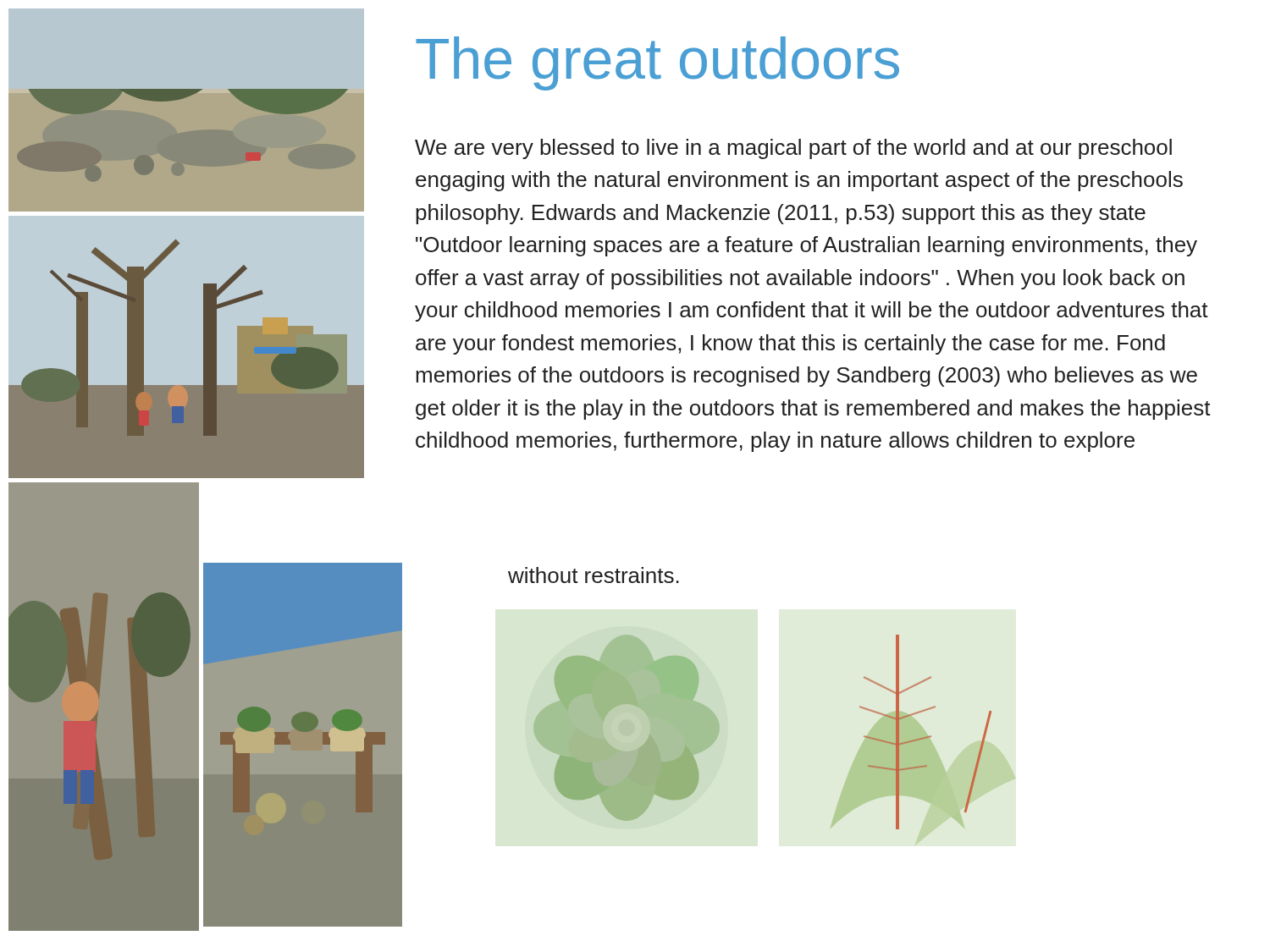Locate the text "without restraints."
This screenshot has height=952, width=1270.
594,575
